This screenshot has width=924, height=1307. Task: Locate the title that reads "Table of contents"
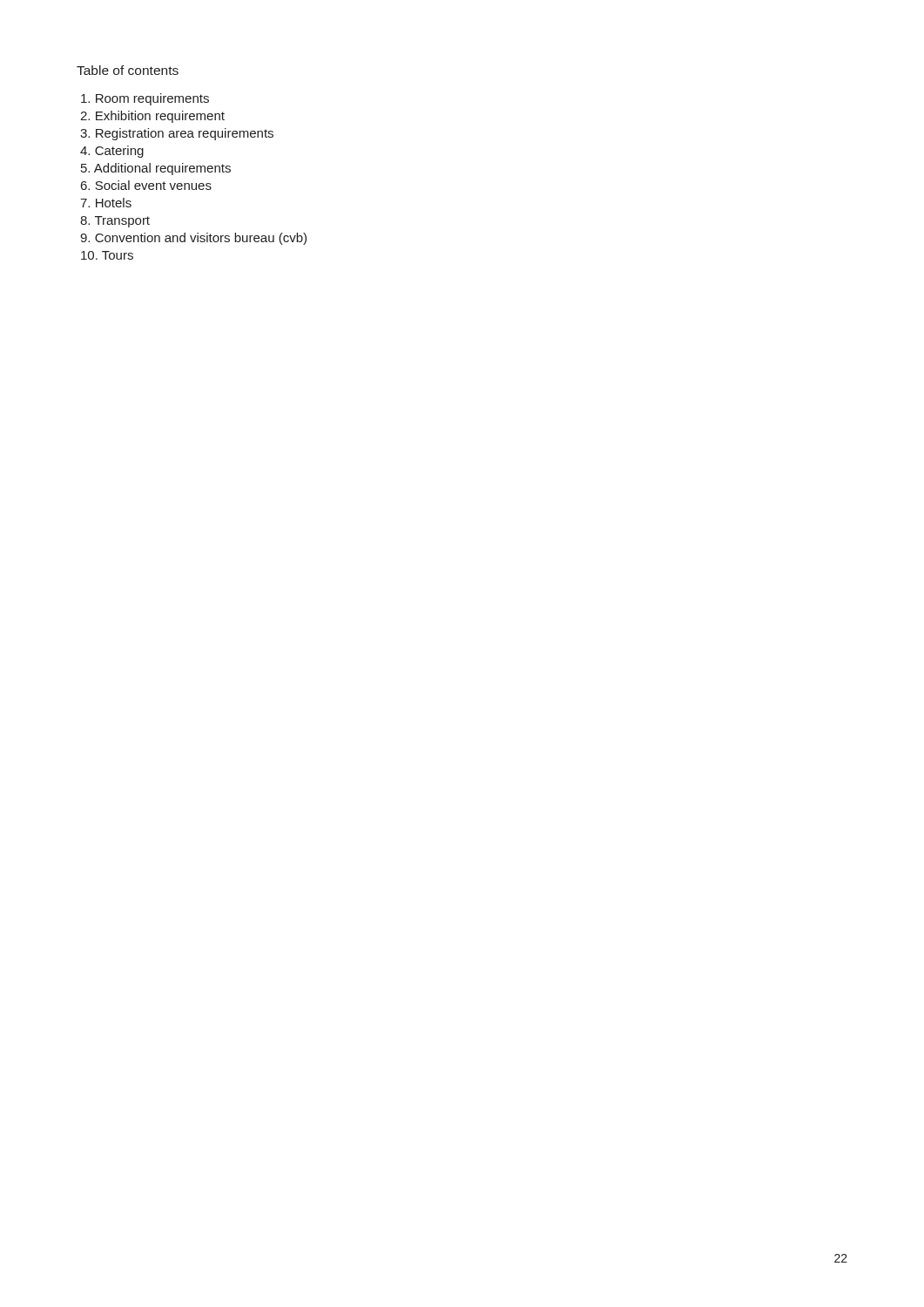pyautogui.click(x=128, y=70)
